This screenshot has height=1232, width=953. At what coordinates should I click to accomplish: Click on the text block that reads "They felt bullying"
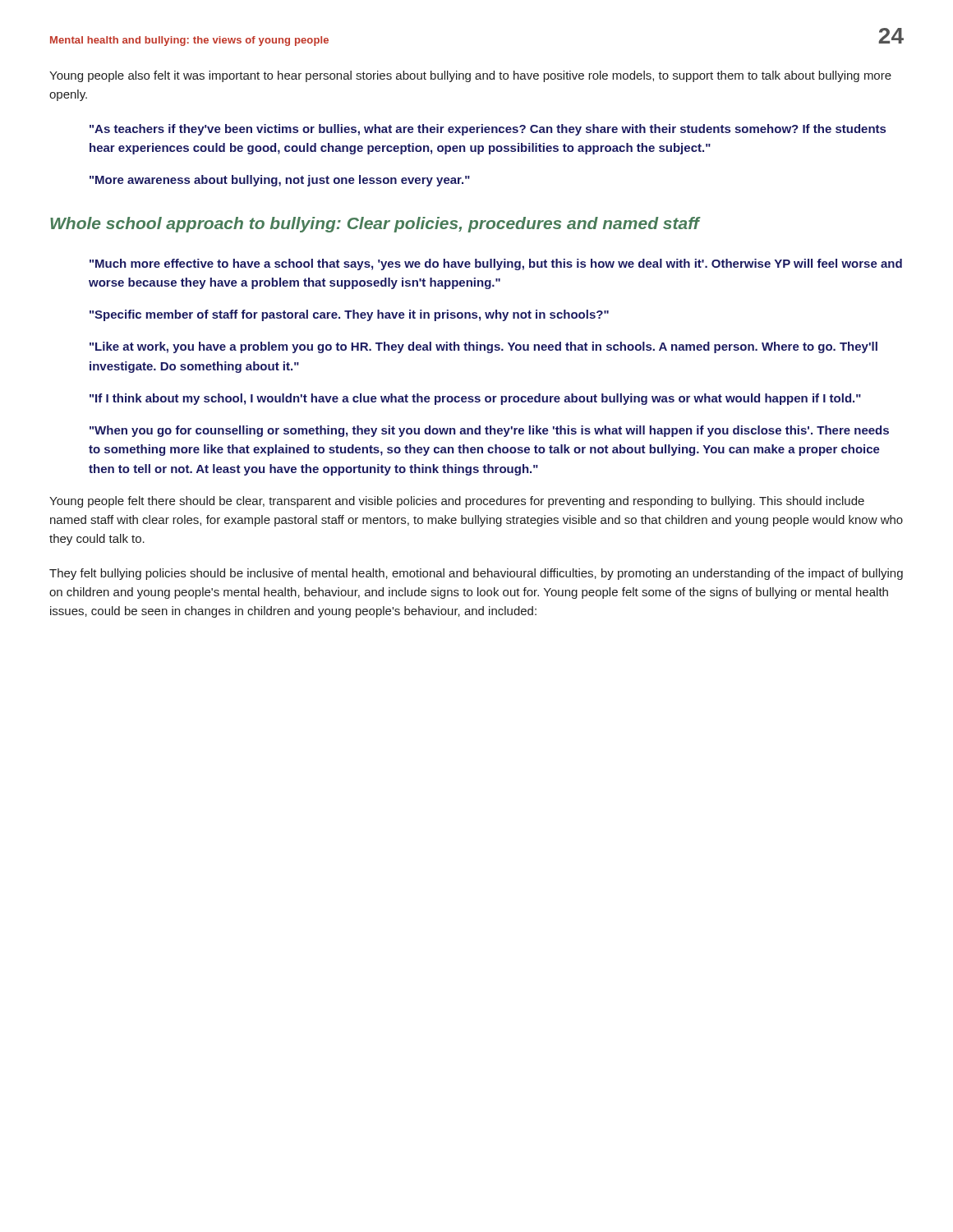(476, 592)
